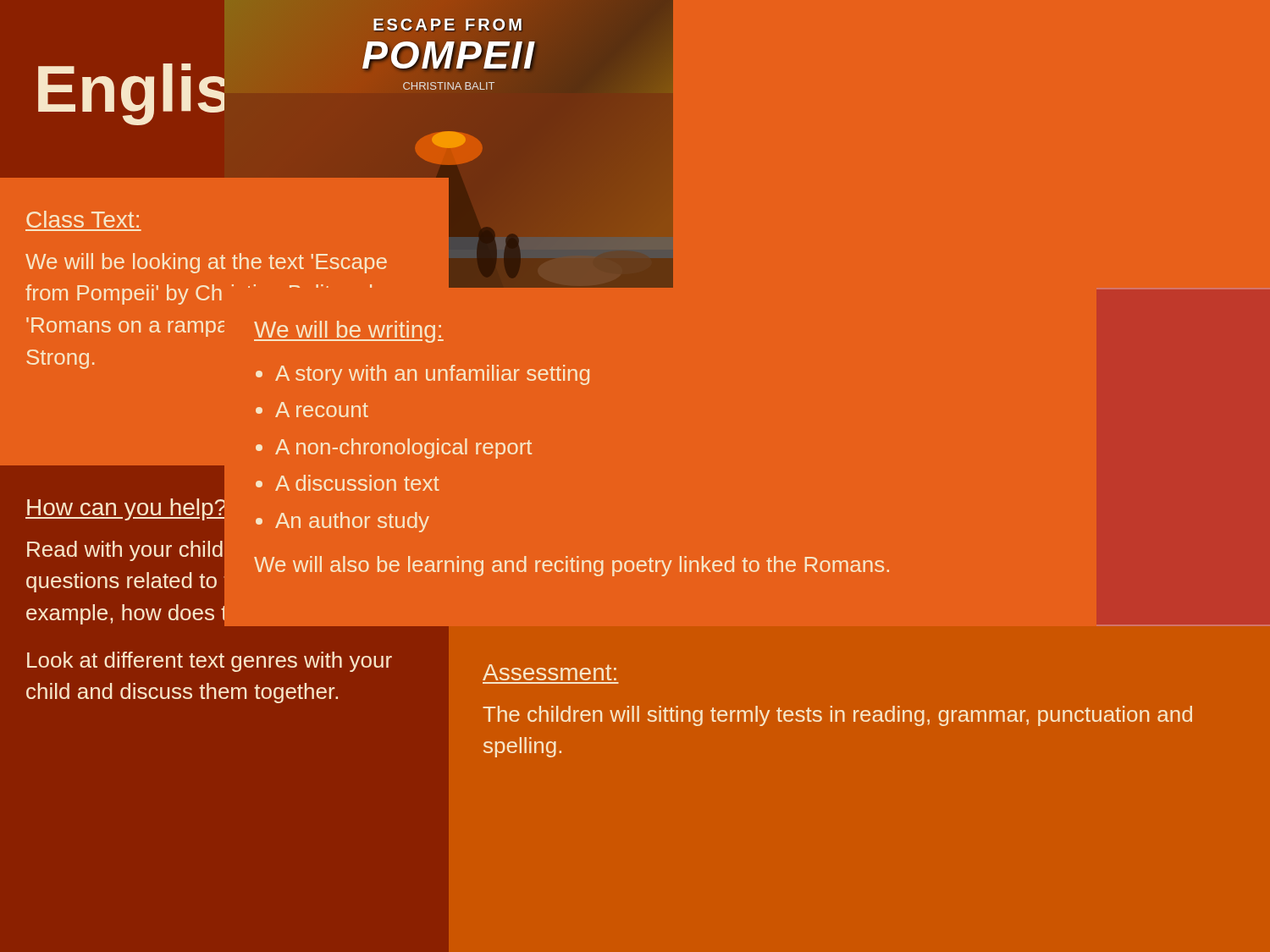This screenshot has width=1270, height=952.
Task: Point to the passage starting "Class Text: We will be looking"
Action: tap(224, 288)
